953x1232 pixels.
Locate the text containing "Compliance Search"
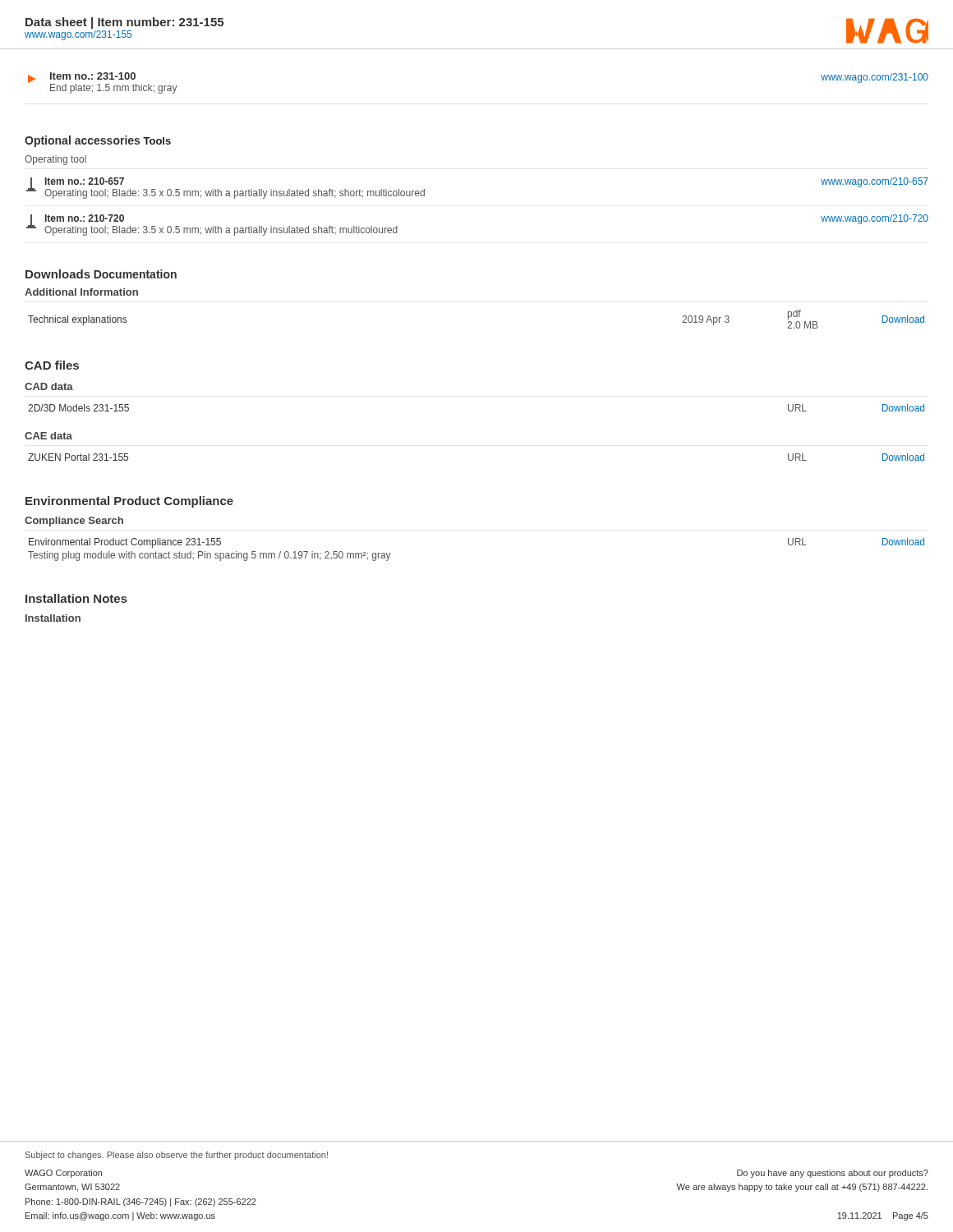point(74,520)
